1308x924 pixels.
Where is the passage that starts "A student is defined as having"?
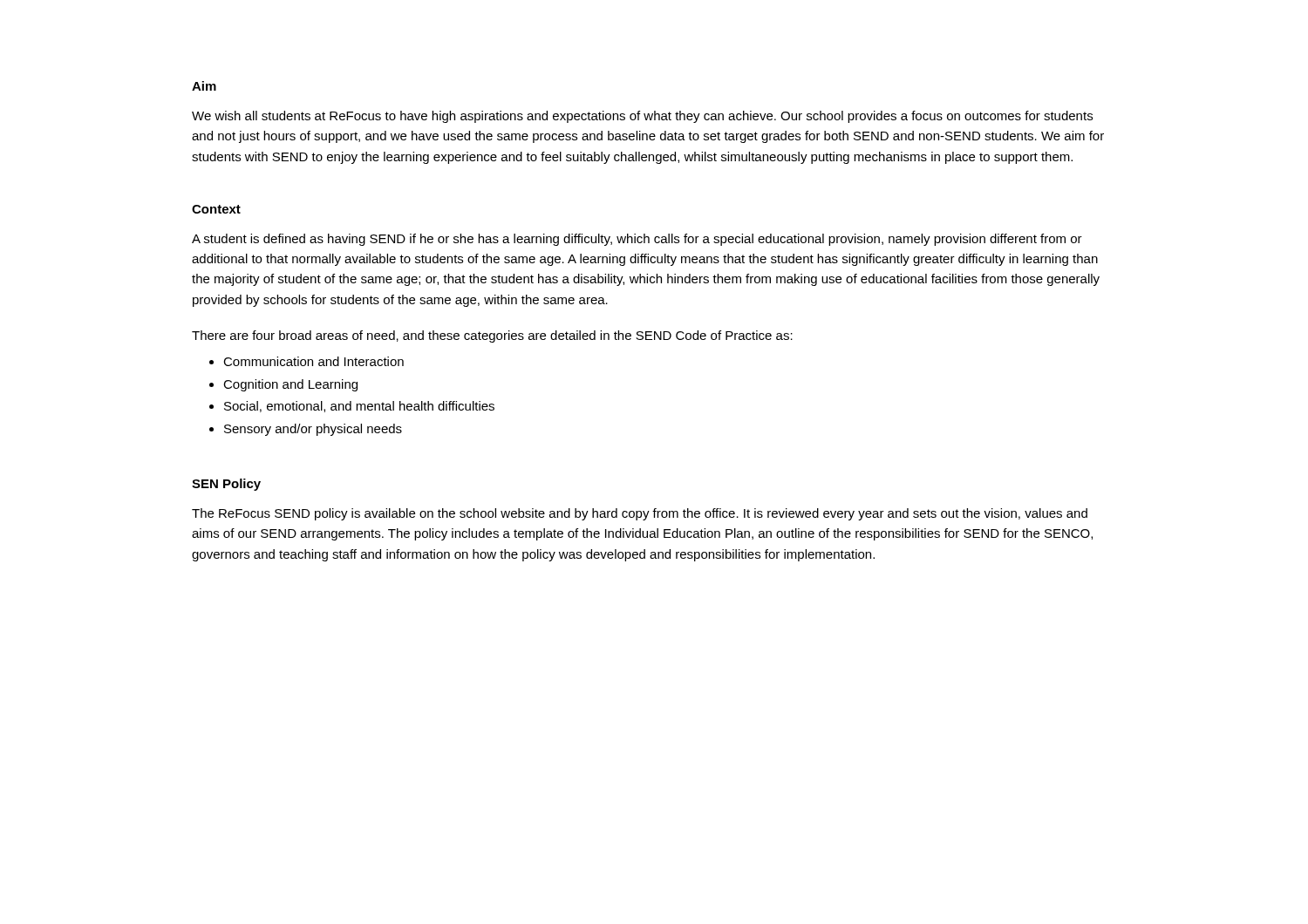(x=646, y=269)
